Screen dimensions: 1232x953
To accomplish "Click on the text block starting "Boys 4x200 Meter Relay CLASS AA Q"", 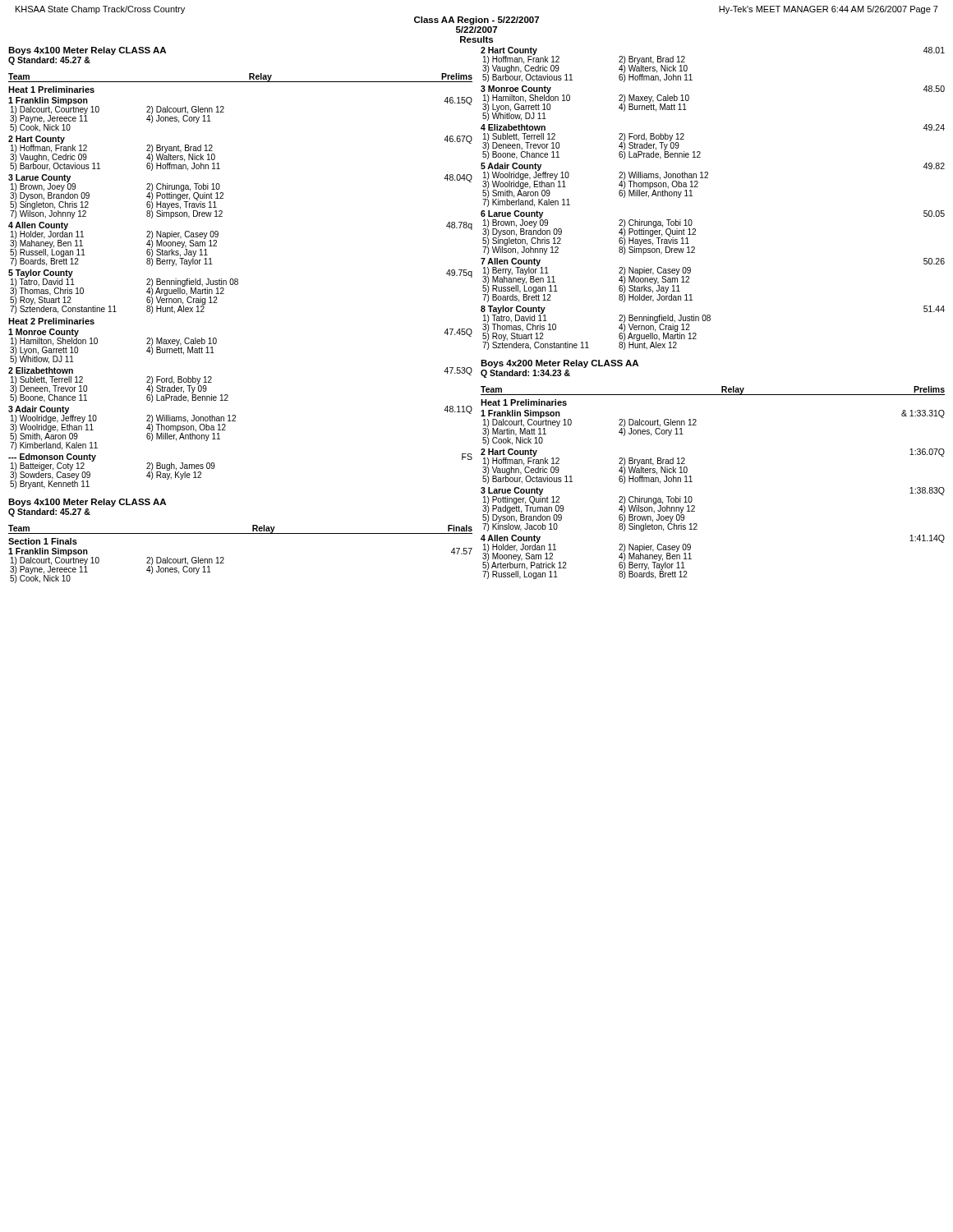I will coord(559,364).
